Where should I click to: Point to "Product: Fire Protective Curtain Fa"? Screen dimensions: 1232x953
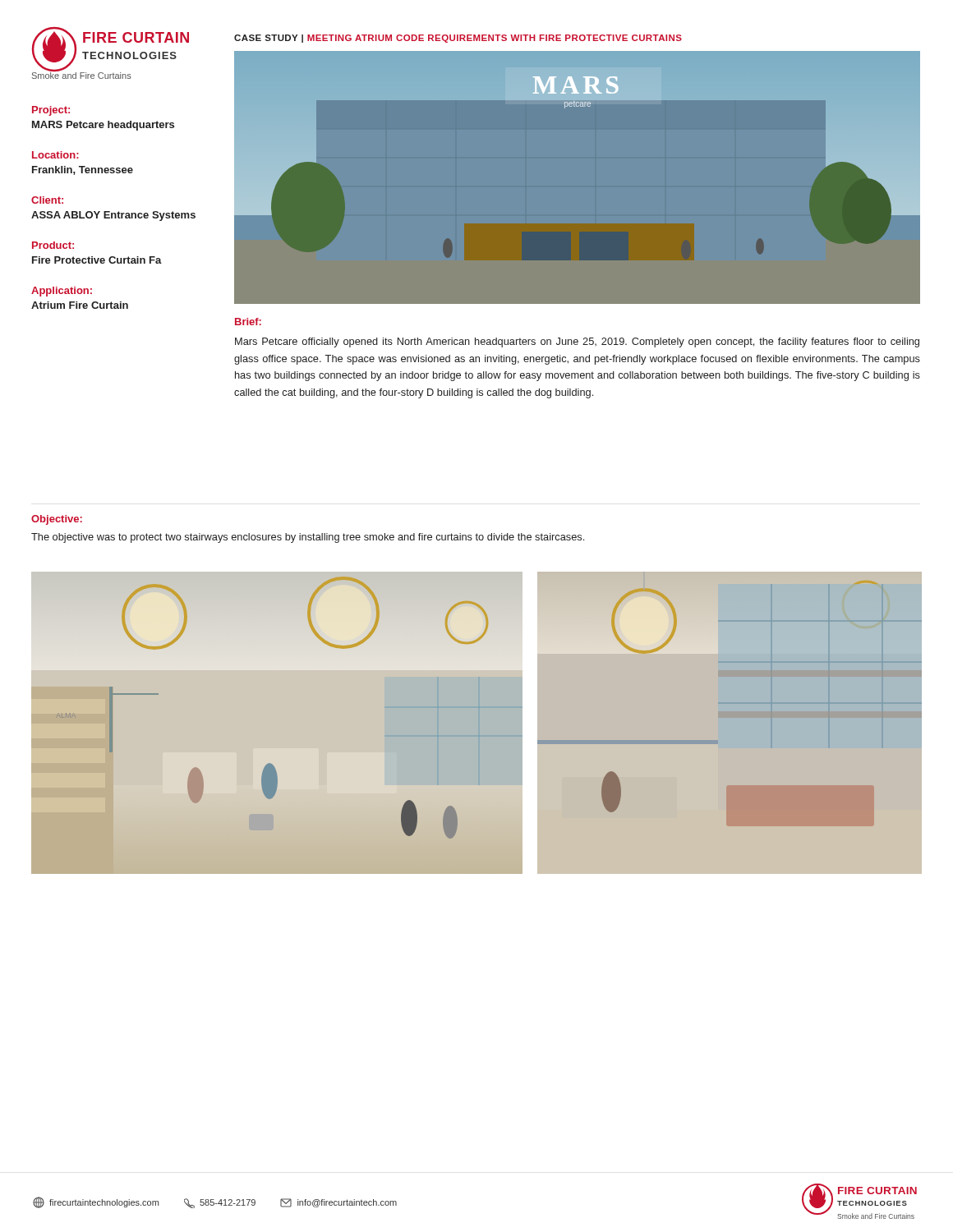(x=130, y=252)
